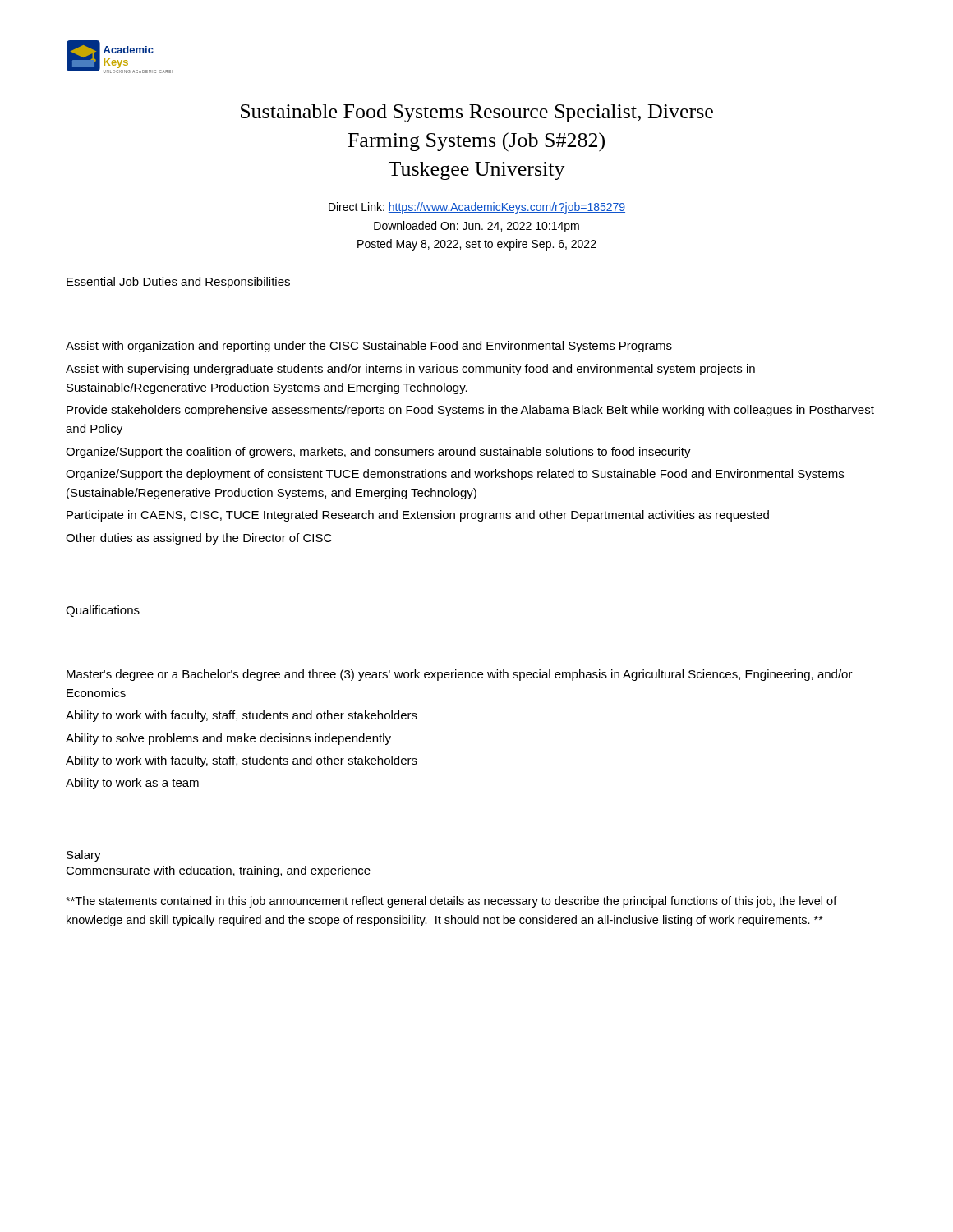Click on the text block that says "Master's degree or"
The height and width of the screenshot is (1232, 953).
point(459,683)
